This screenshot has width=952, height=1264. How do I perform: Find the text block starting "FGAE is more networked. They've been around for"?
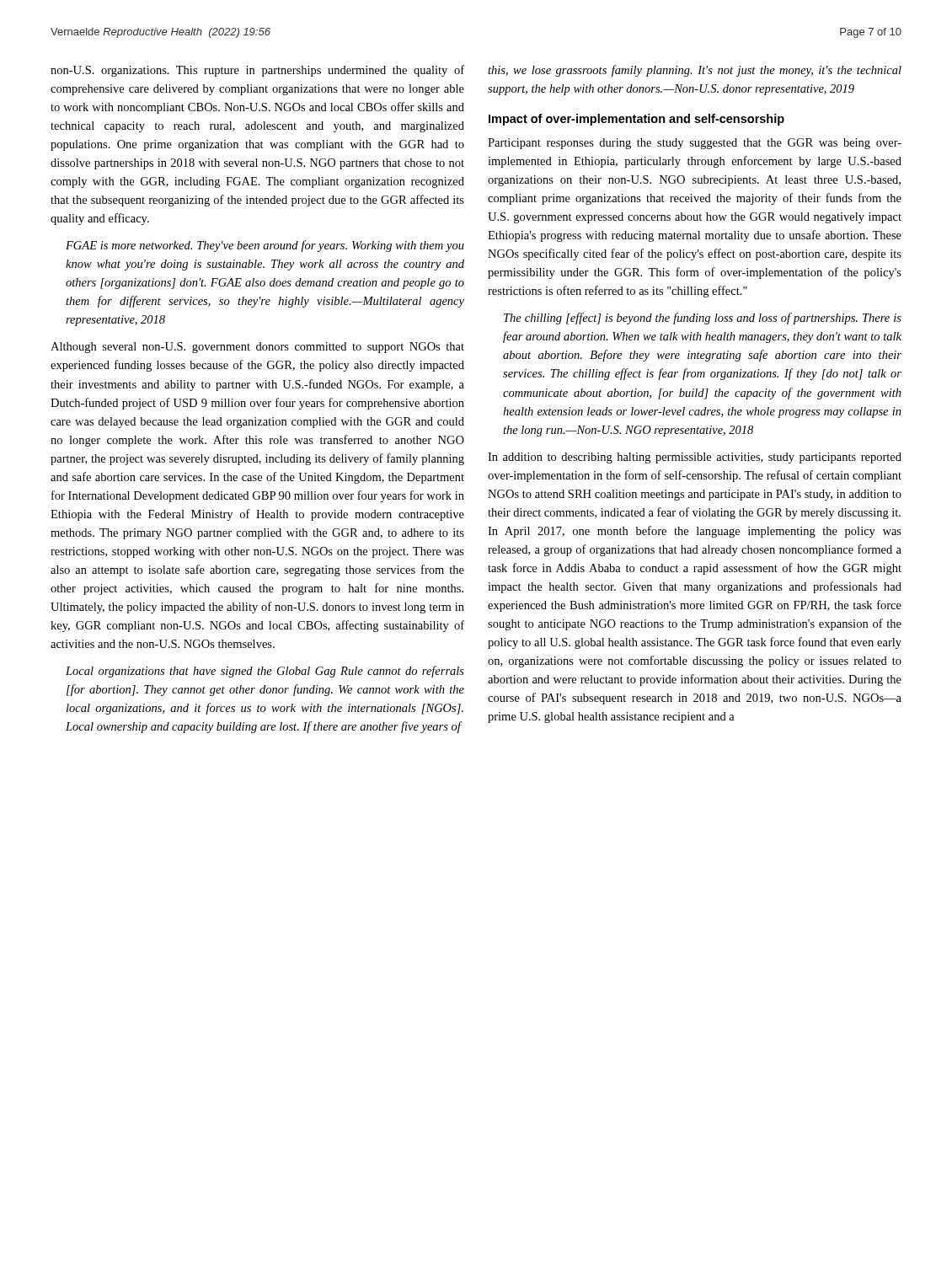click(265, 283)
